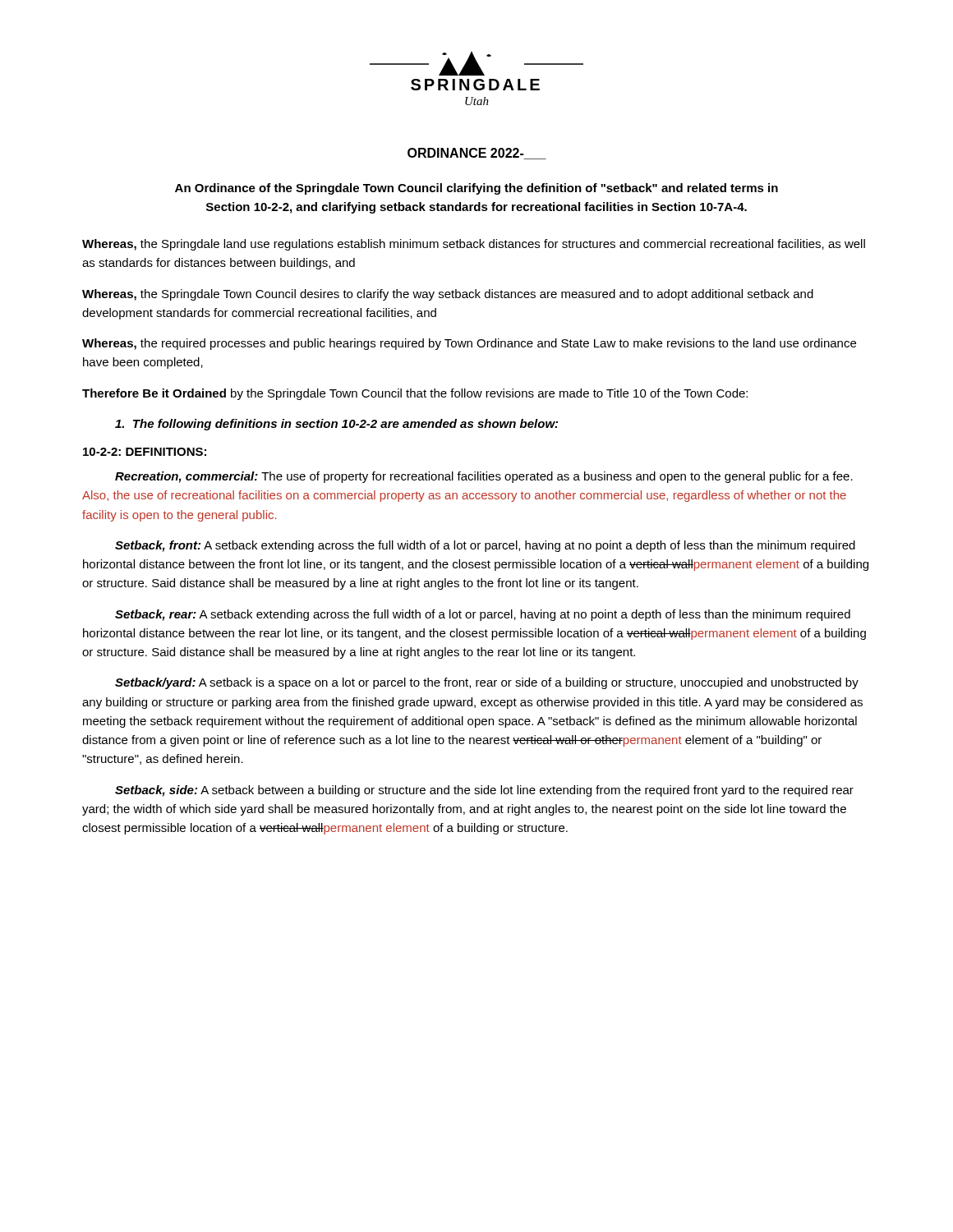Point to the passage starting "Setback/yard: A setback is a space on"
The width and height of the screenshot is (953, 1232).
476,721
